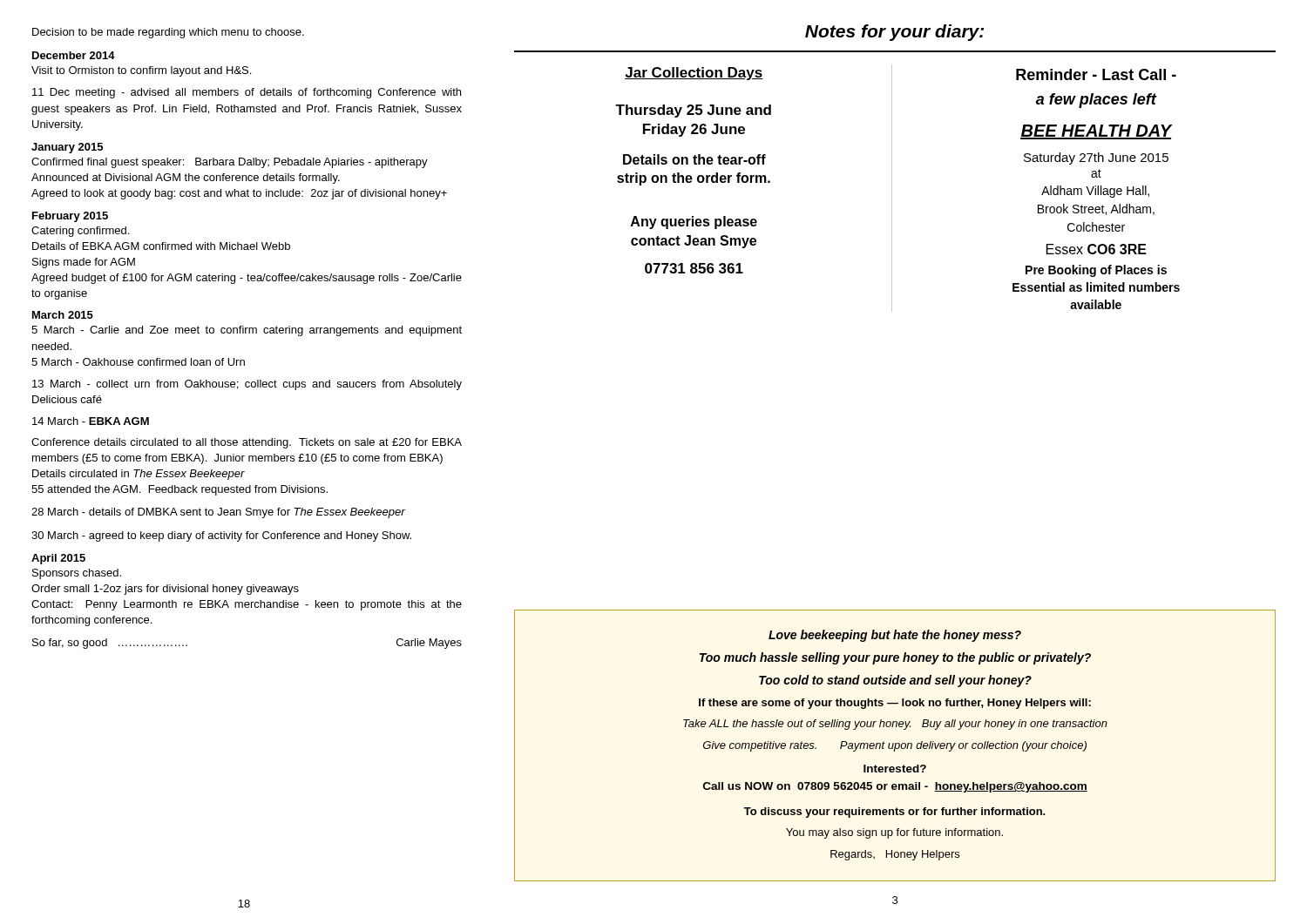Screen dimensions: 924x1307
Task: Select the region starting "January 2015"
Action: pyautogui.click(x=67, y=147)
